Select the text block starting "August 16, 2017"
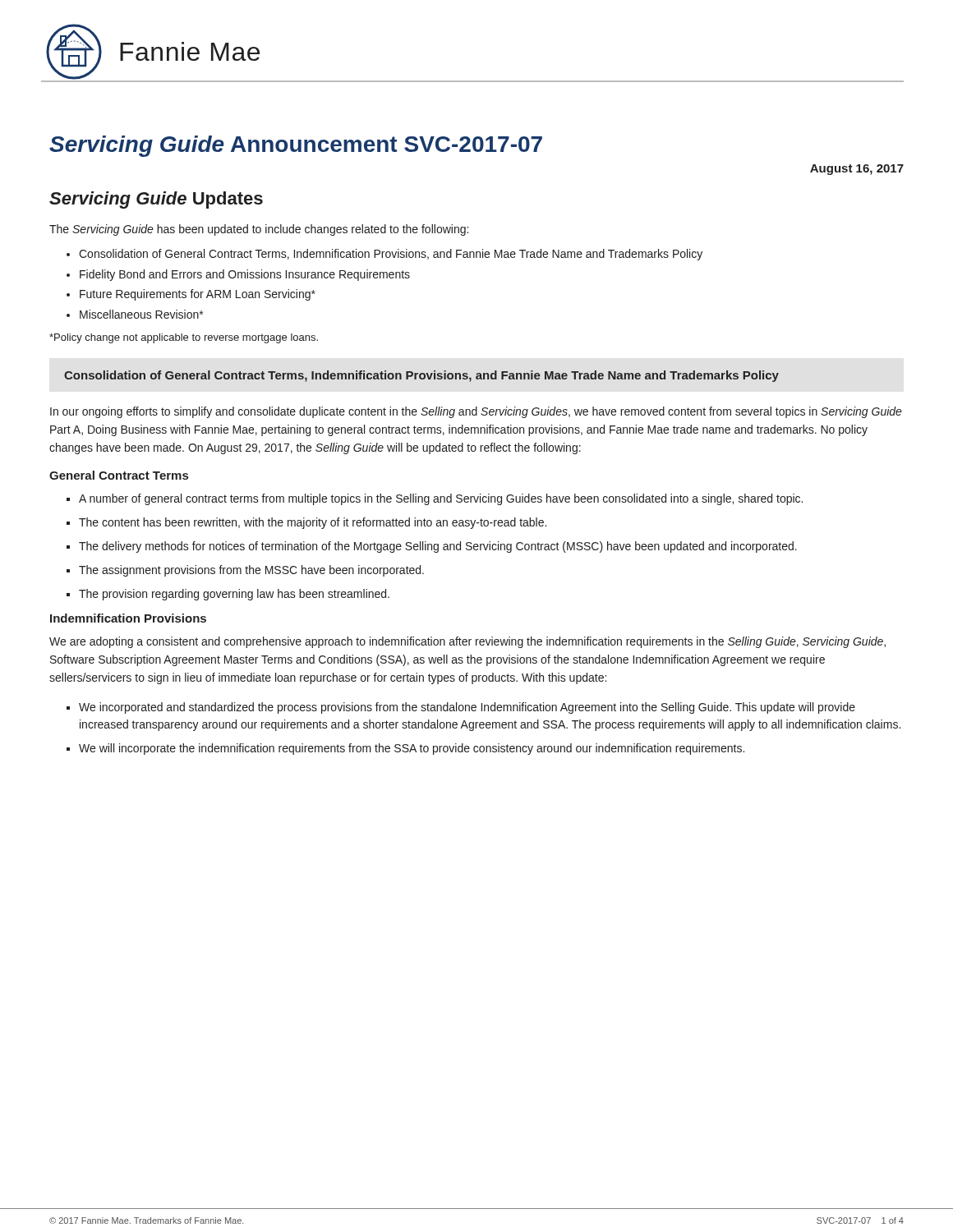Screen dimensions: 1232x953 [x=857, y=168]
